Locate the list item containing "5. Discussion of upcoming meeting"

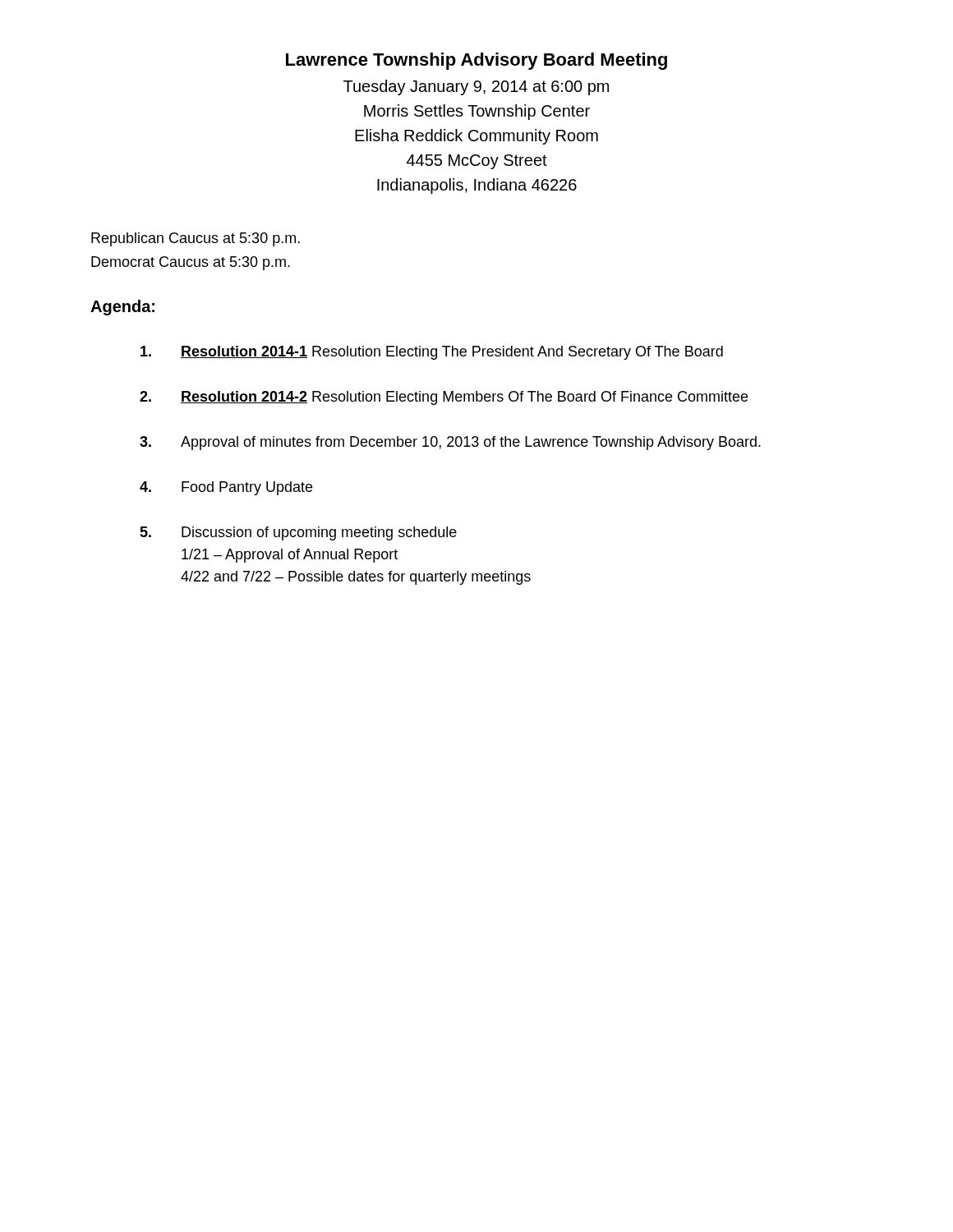point(298,533)
